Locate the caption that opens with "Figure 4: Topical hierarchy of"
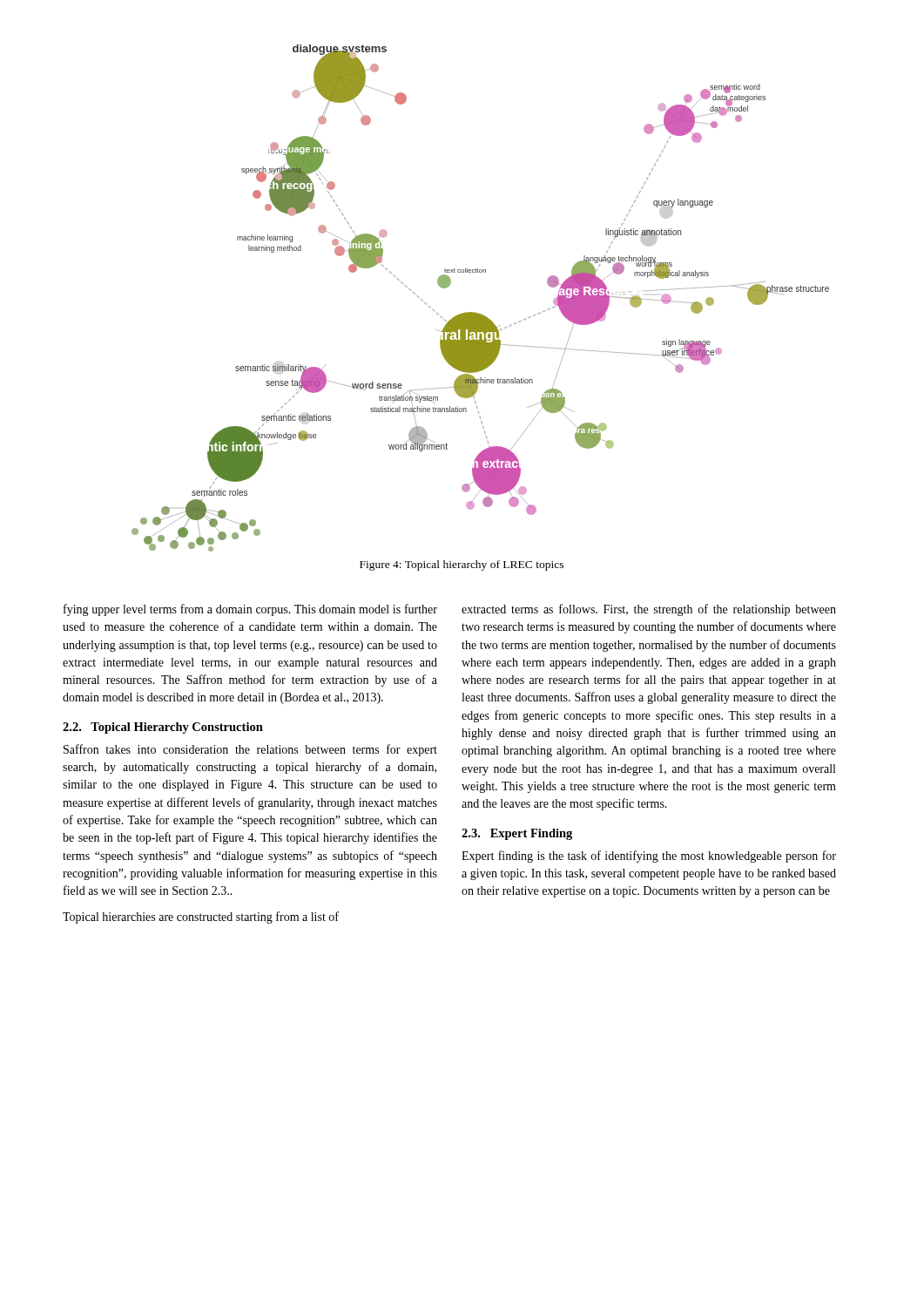Viewport: 924px width, 1307px height. click(462, 564)
